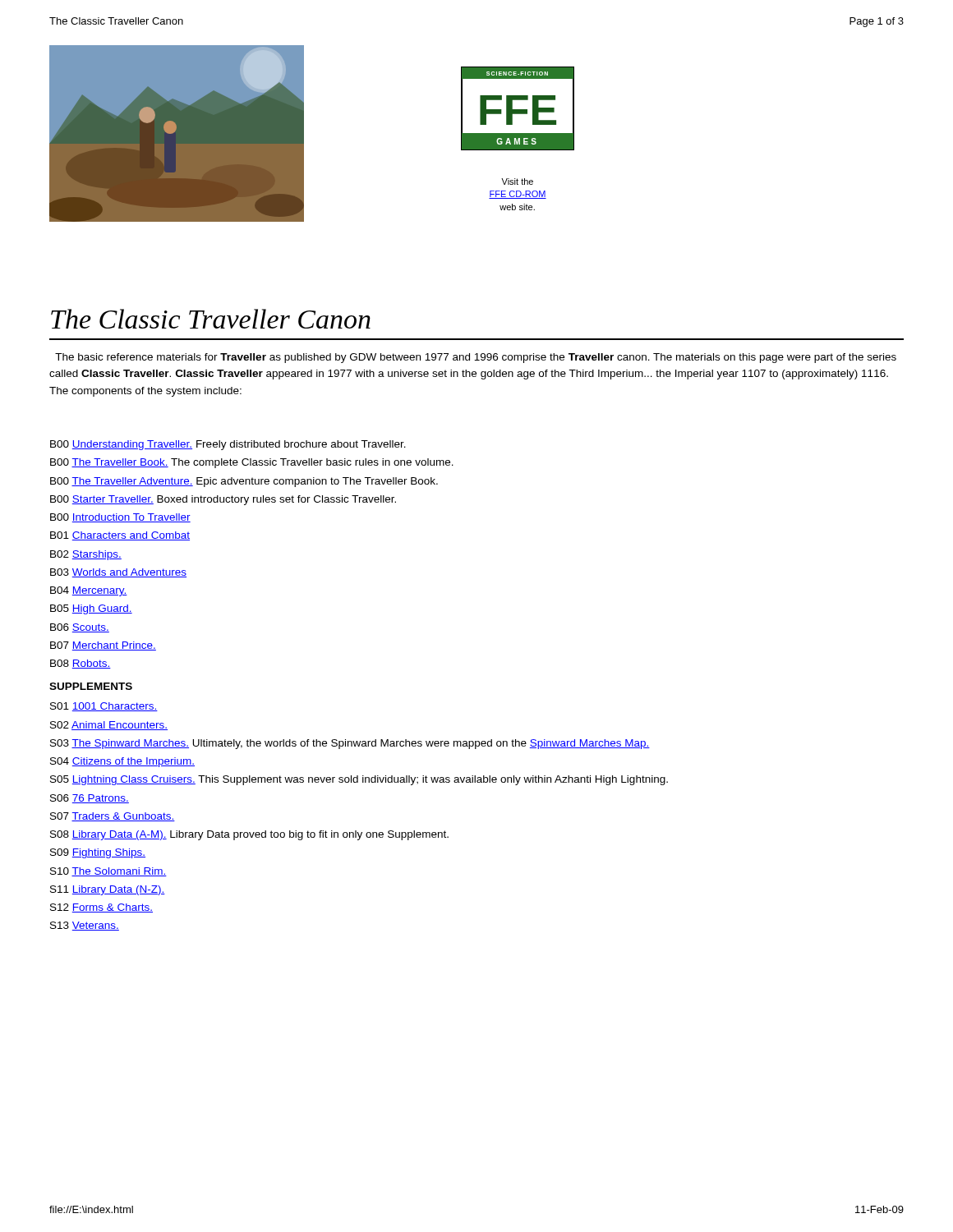Locate the list item that reads "S06 76 Patrons."

(x=89, y=798)
